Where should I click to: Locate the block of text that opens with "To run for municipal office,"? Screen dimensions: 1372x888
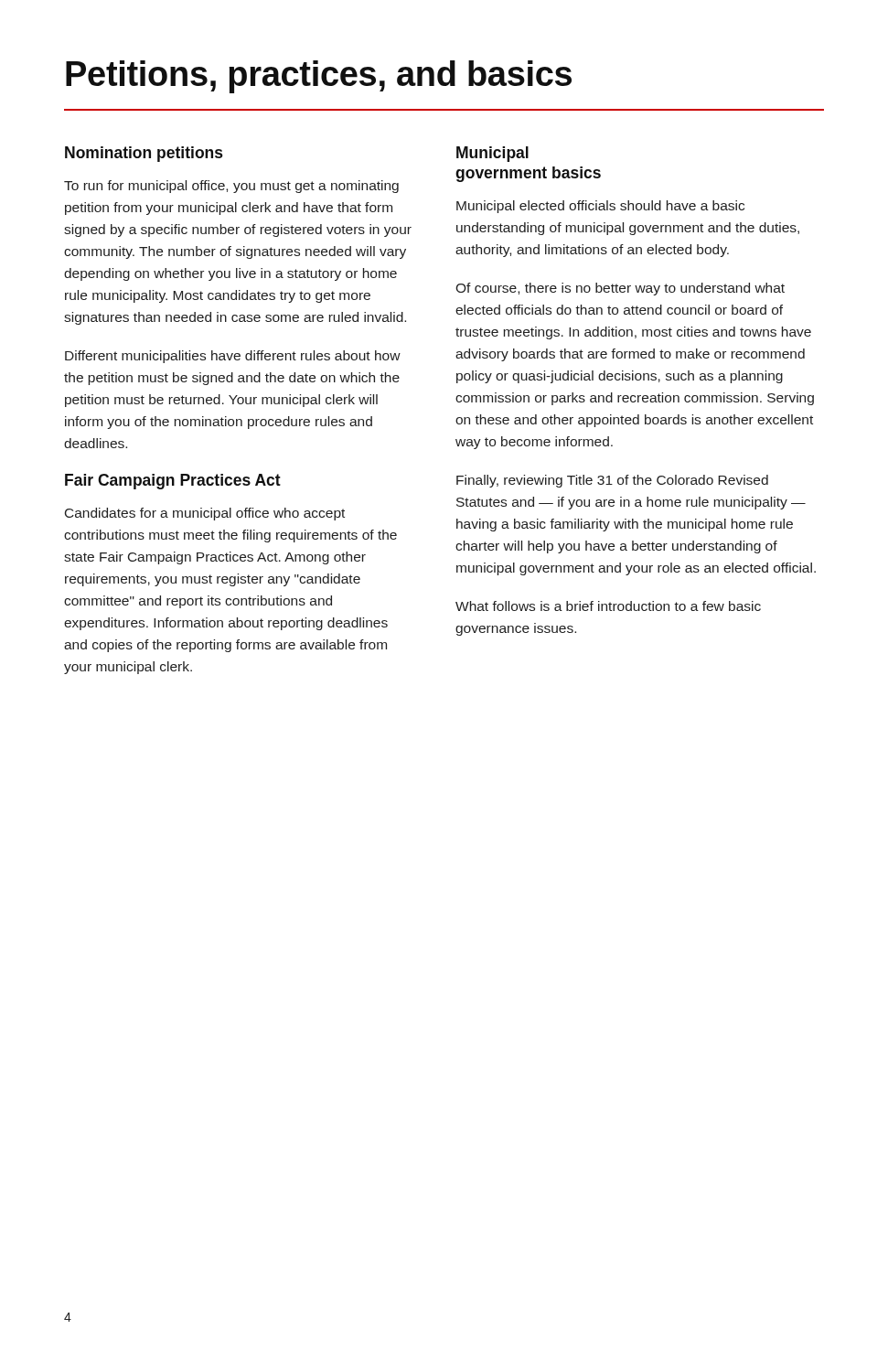238,251
